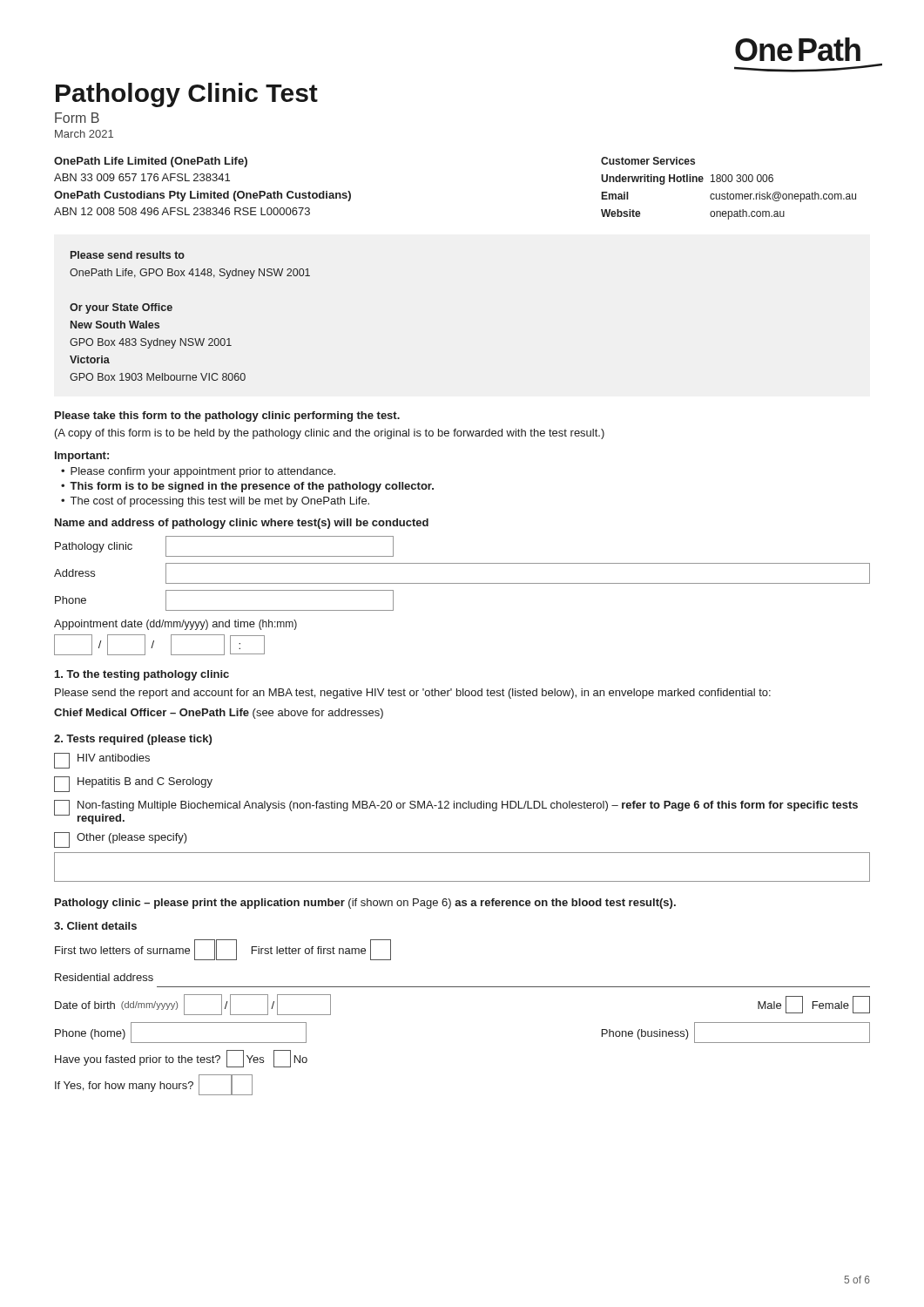Point to the text block starting "Customer Services Underwriting"
The height and width of the screenshot is (1307, 924).
coord(729,187)
